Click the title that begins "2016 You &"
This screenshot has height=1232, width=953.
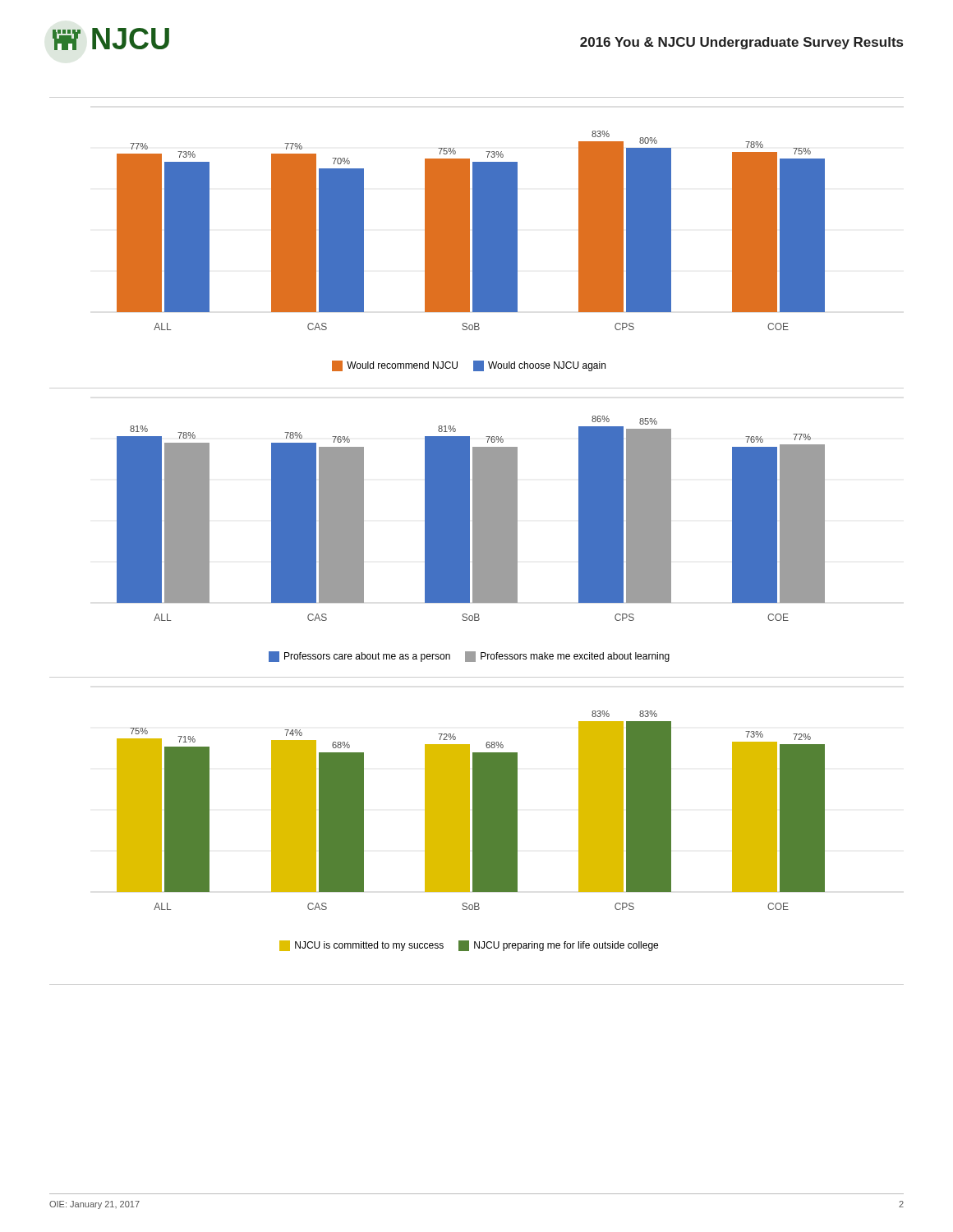[x=742, y=42]
